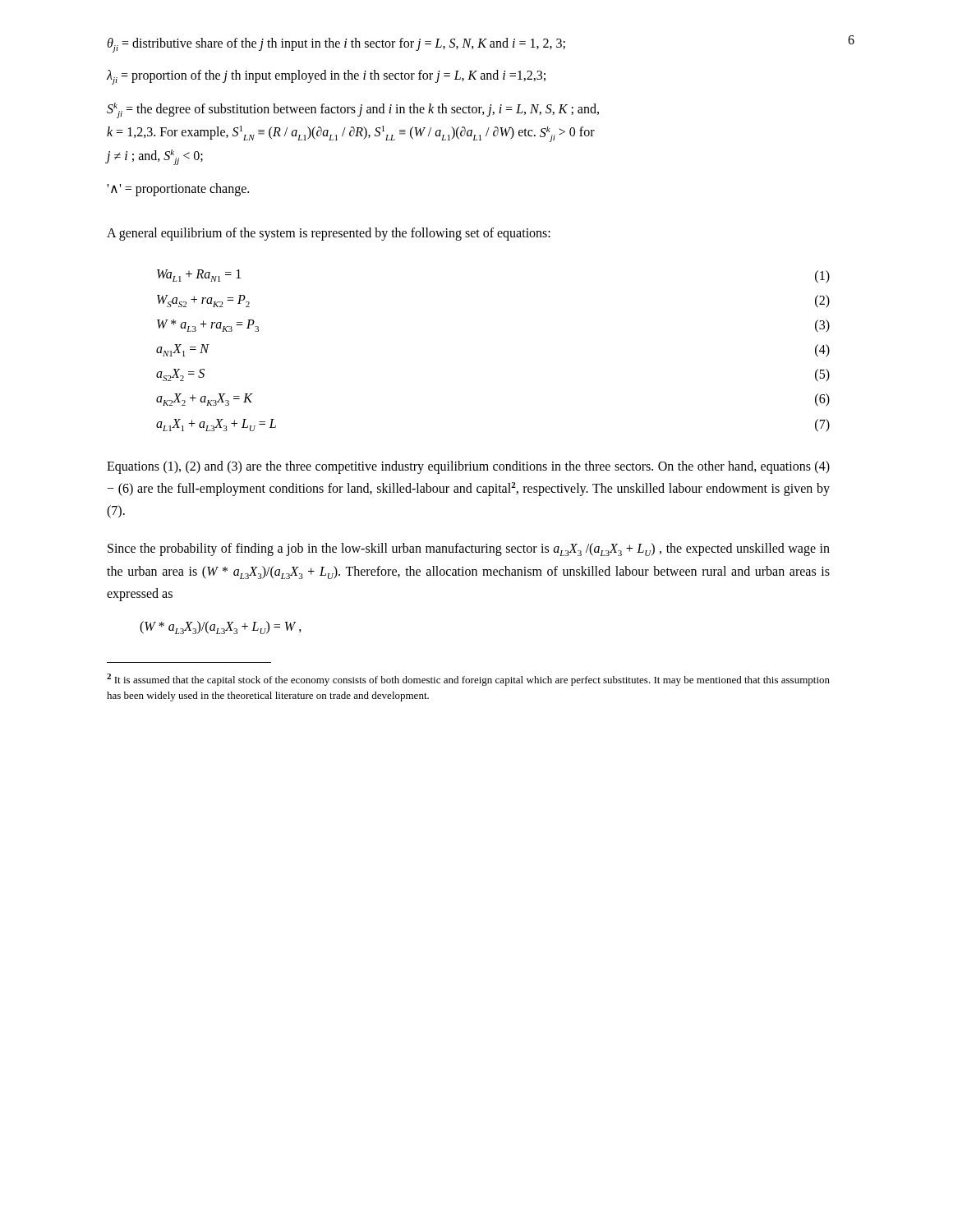The width and height of the screenshot is (953, 1232).
Task: Click on the text block starting "(W * aL3X3)/(aL3X3 + LU) = W ,"
Action: point(221,628)
